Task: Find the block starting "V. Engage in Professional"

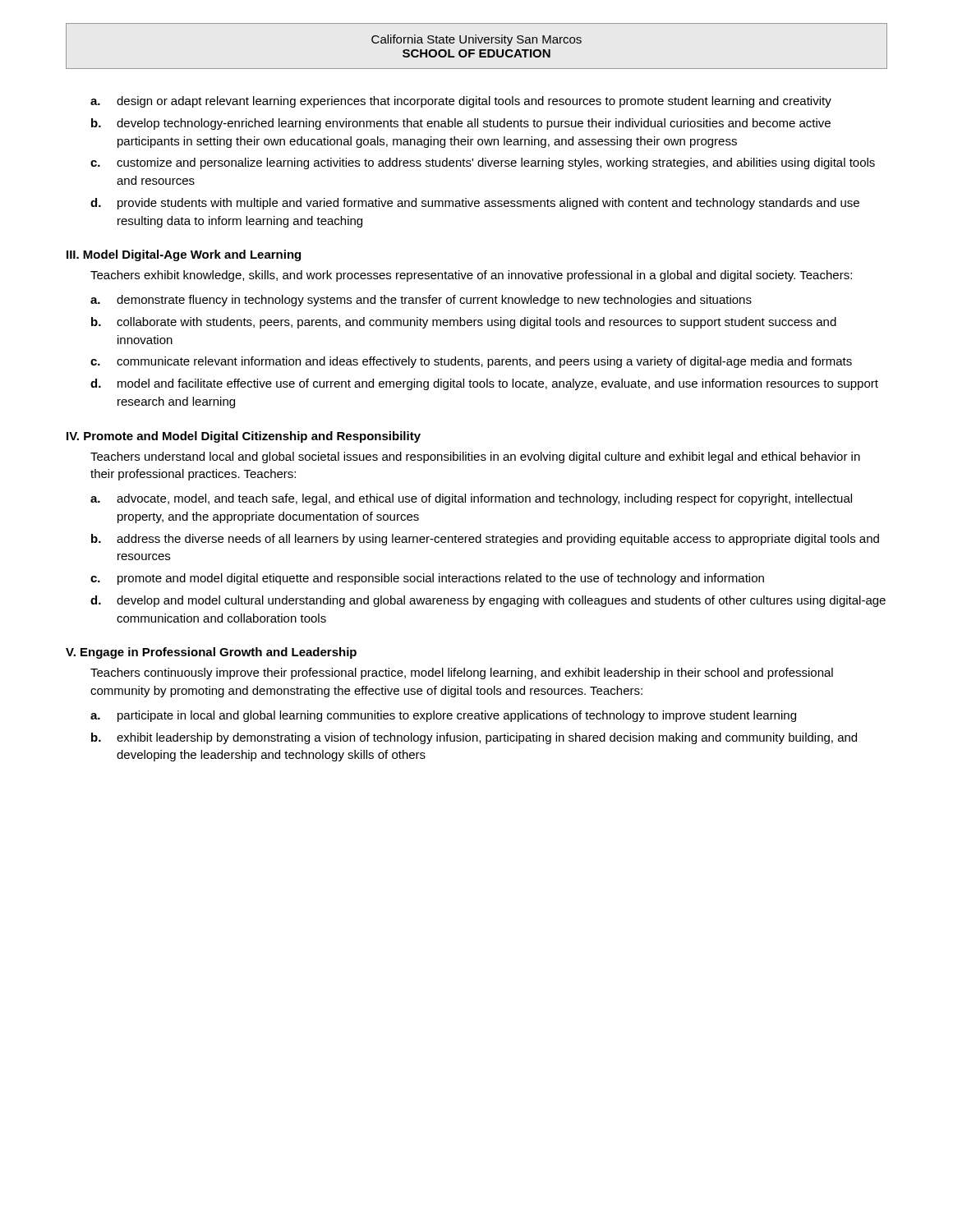Action: point(211,652)
